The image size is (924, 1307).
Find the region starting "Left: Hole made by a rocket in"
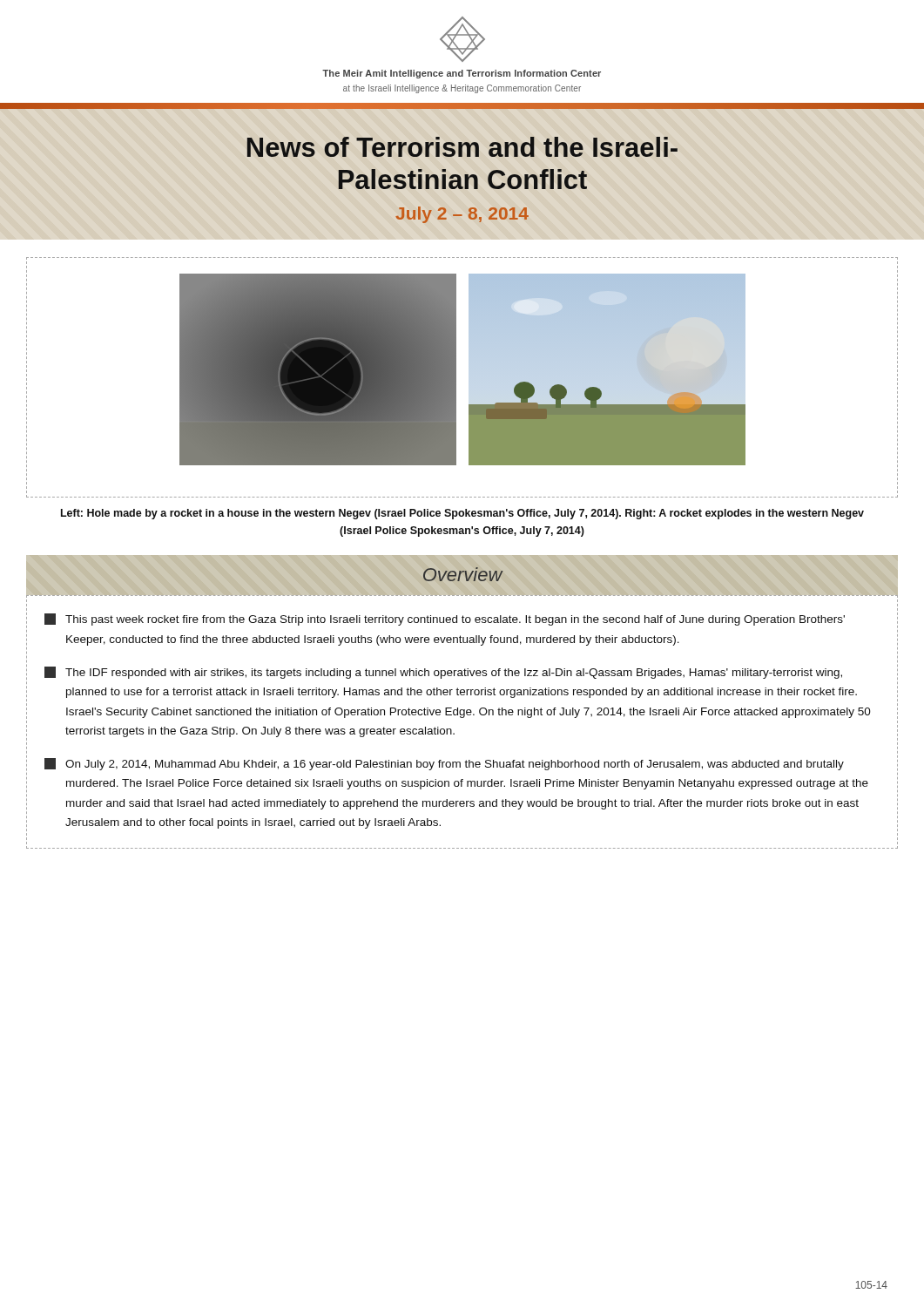(462, 522)
